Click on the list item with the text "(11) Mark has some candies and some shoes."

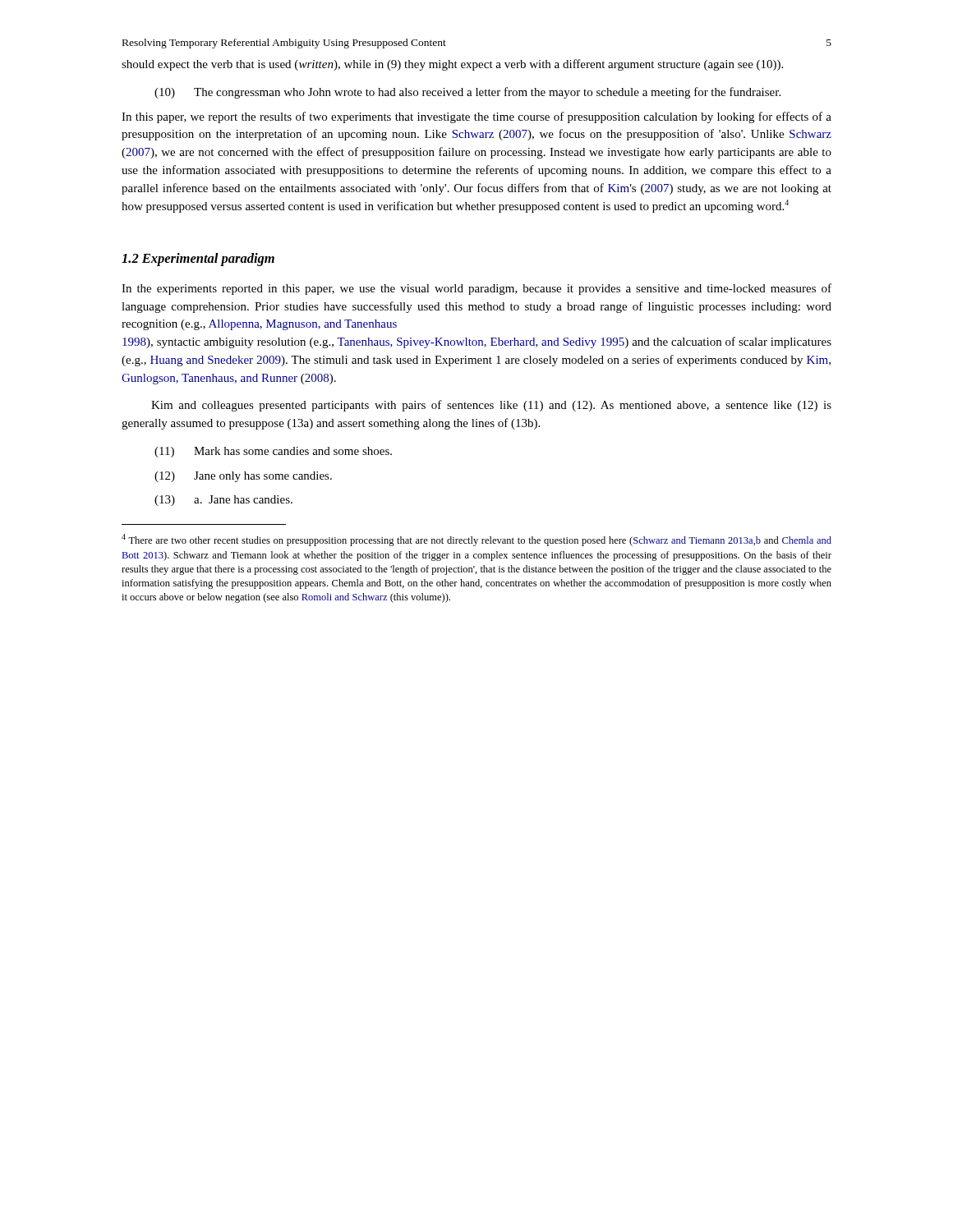(x=273, y=452)
